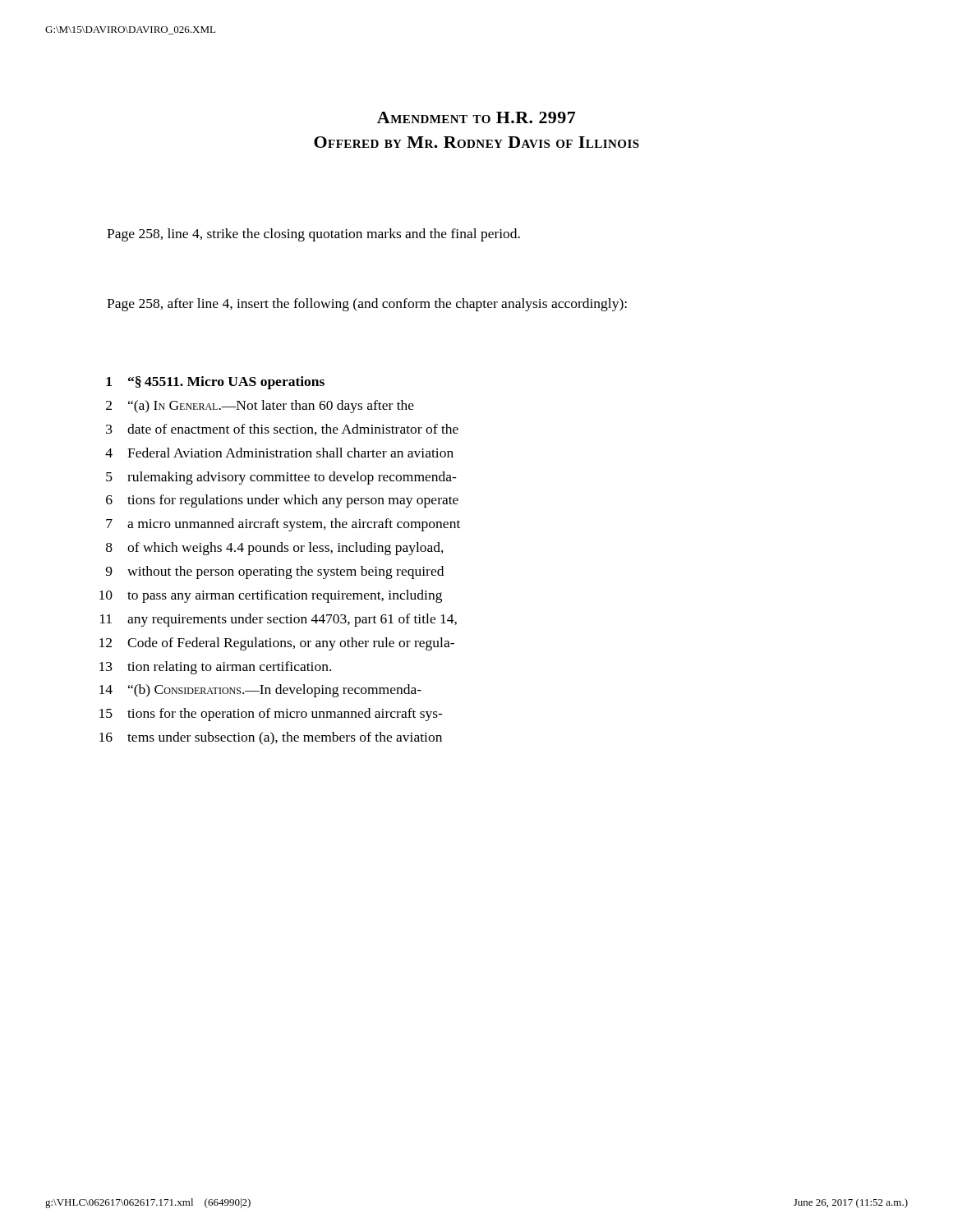Point to the text starting "7 a micro unmanned aircraft system, the aircraft"
953x1232 pixels.
tap(283, 525)
